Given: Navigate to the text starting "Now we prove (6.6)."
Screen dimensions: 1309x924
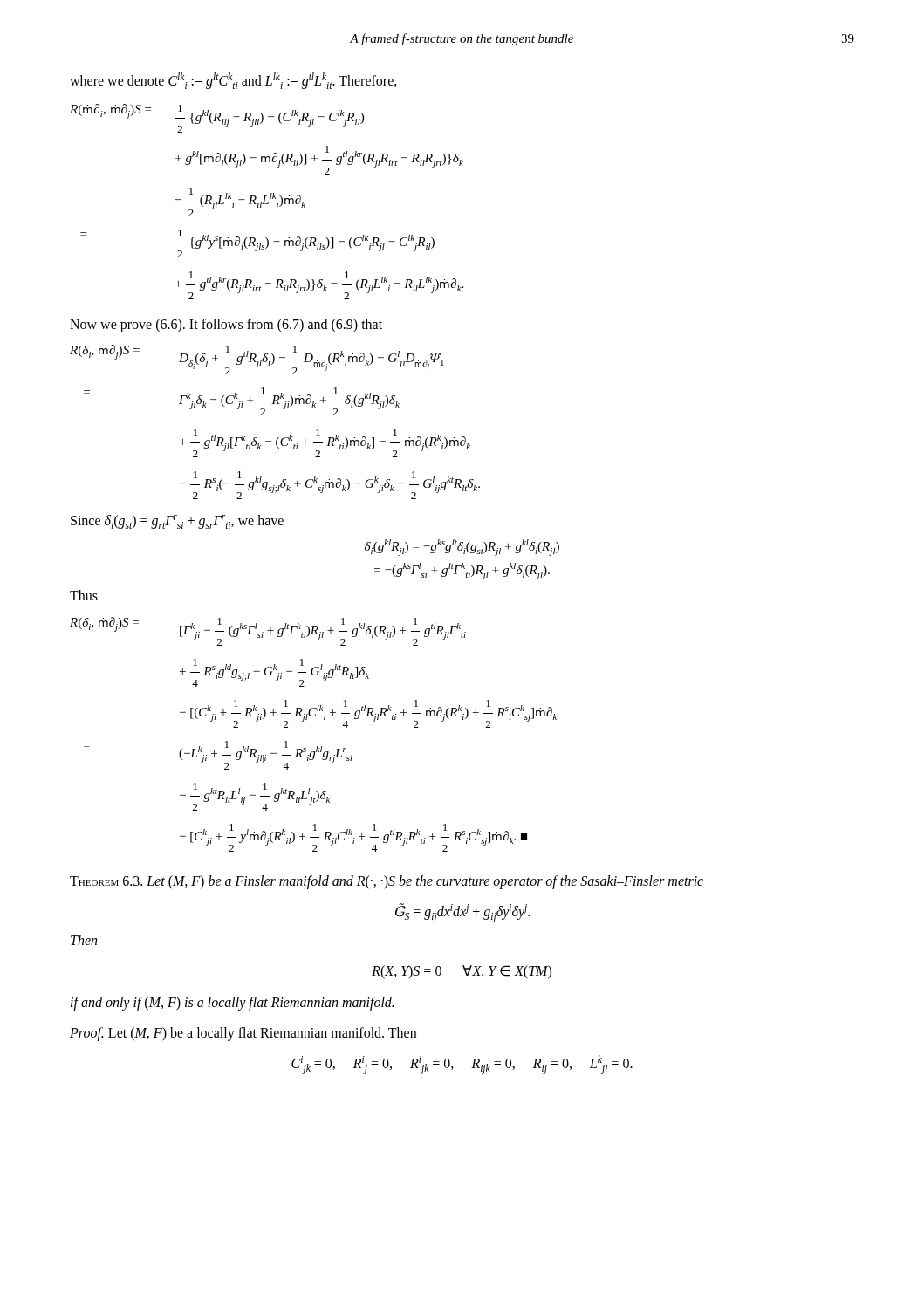Looking at the screenshot, I should pos(226,324).
